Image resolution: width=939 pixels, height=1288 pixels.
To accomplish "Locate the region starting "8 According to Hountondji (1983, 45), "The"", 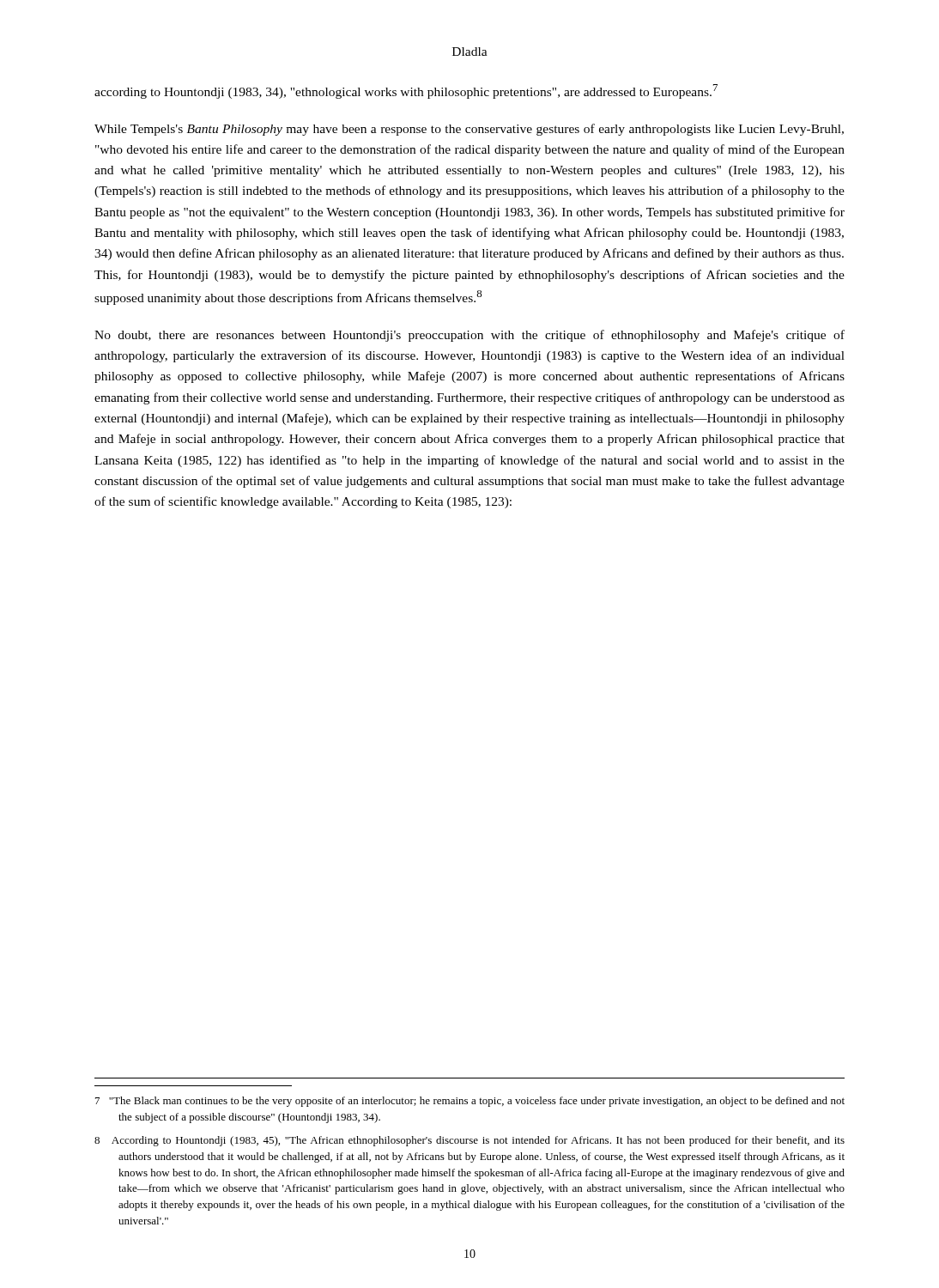I will (x=470, y=1180).
